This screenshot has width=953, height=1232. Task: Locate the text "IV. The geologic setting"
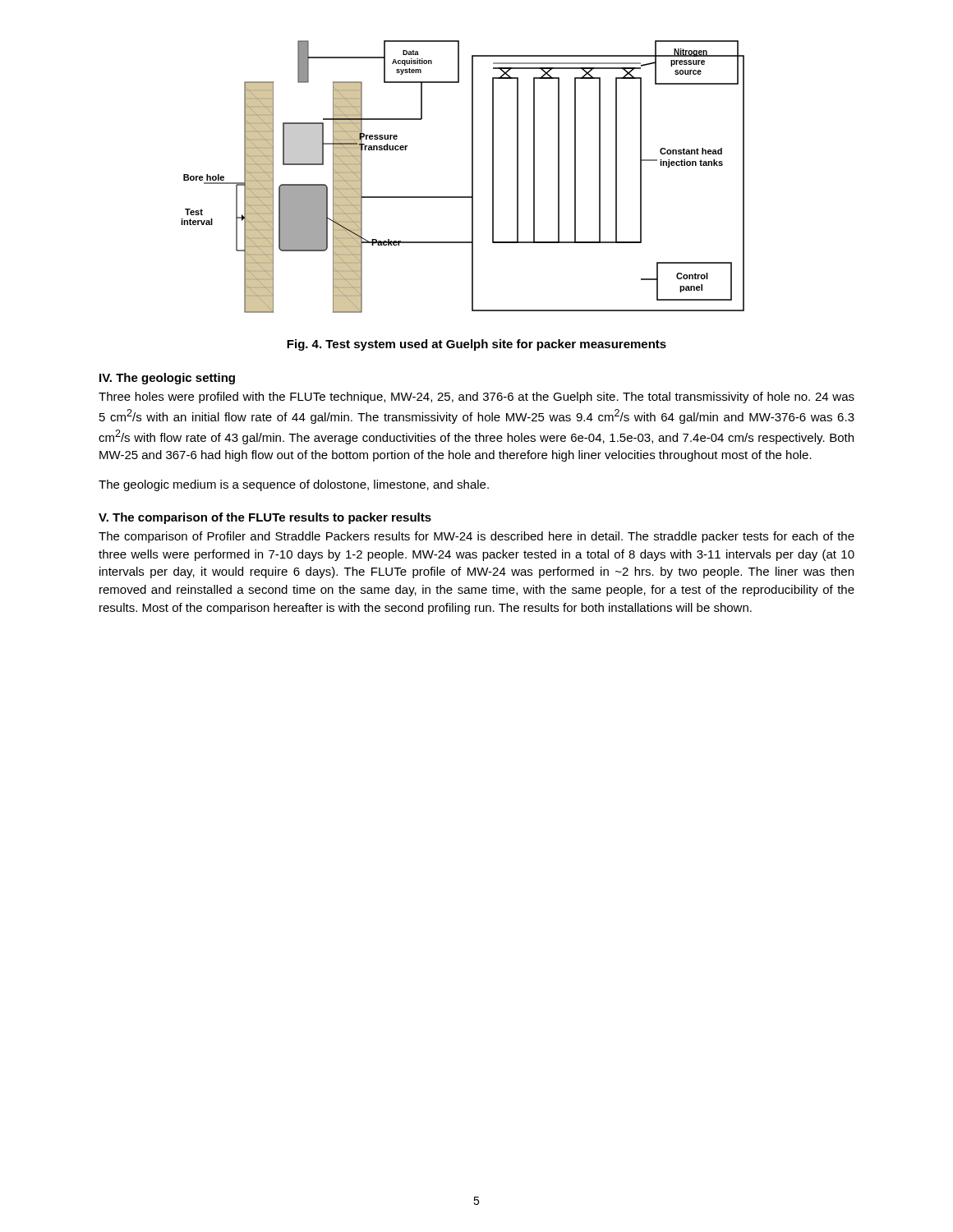click(167, 377)
